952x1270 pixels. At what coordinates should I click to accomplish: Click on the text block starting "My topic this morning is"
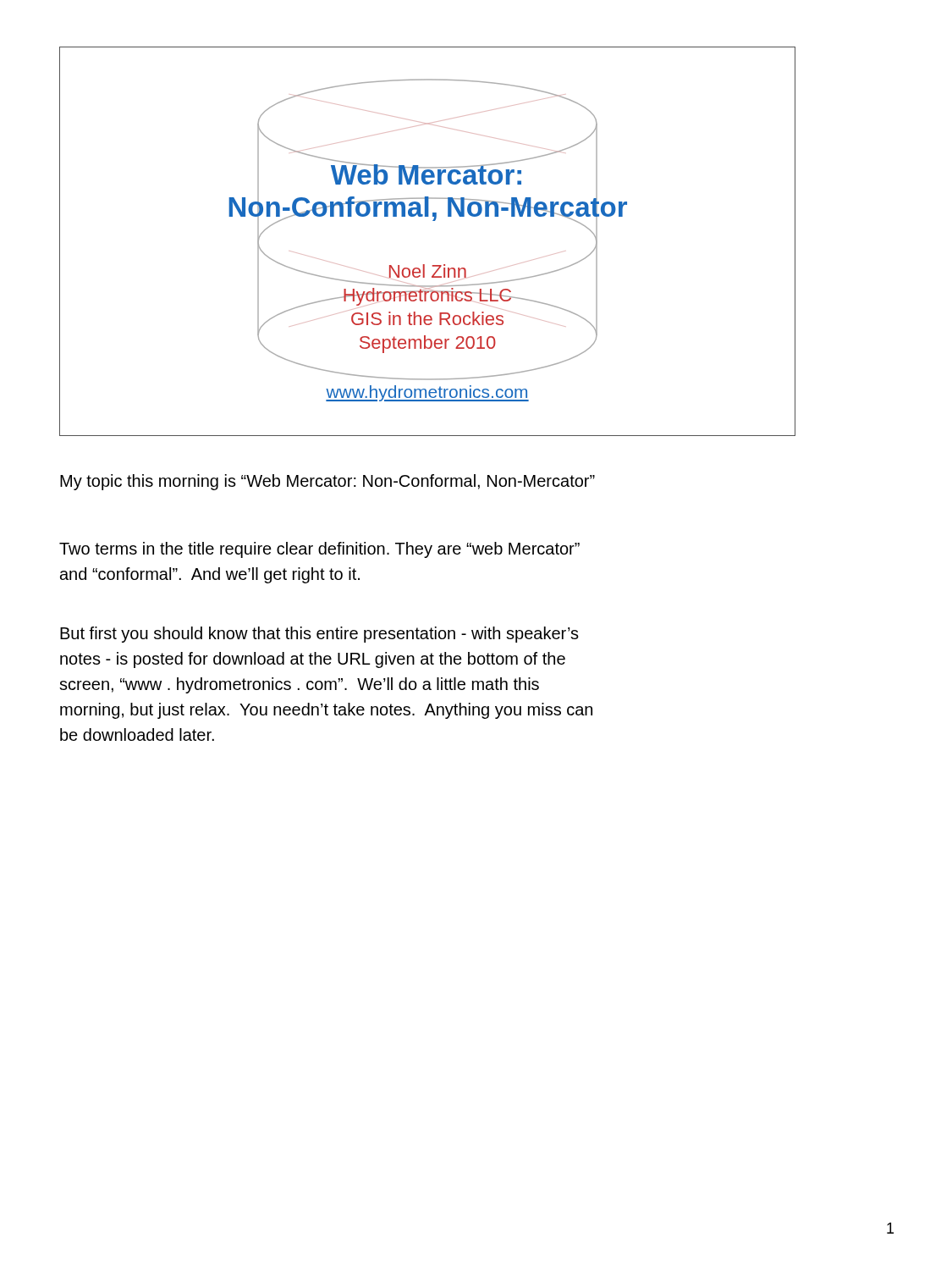[x=327, y=481]
